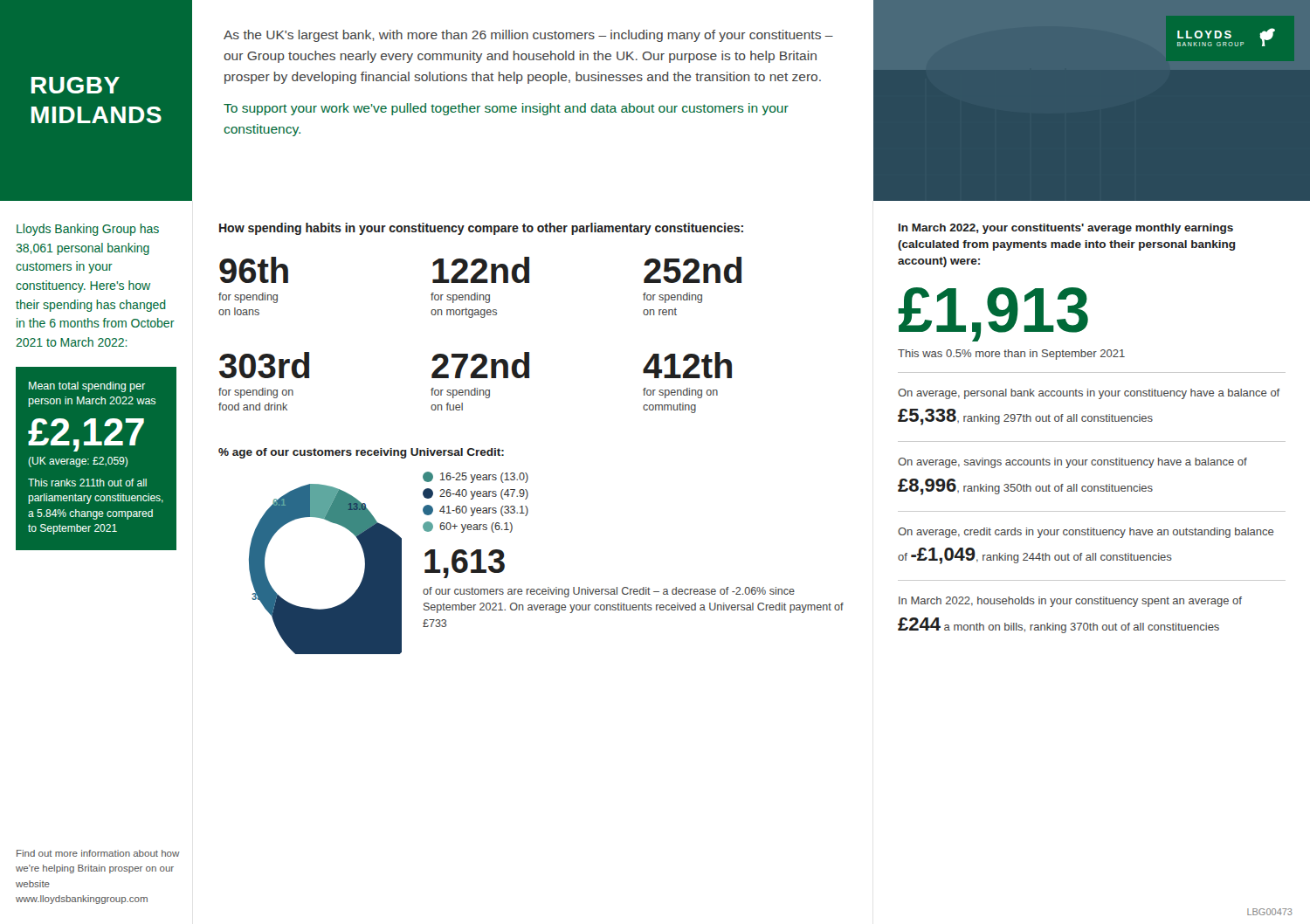Locate the text starting "In March 2022, your constituents' average monthly"
1310x924 pixels.
coord(1067,244)
